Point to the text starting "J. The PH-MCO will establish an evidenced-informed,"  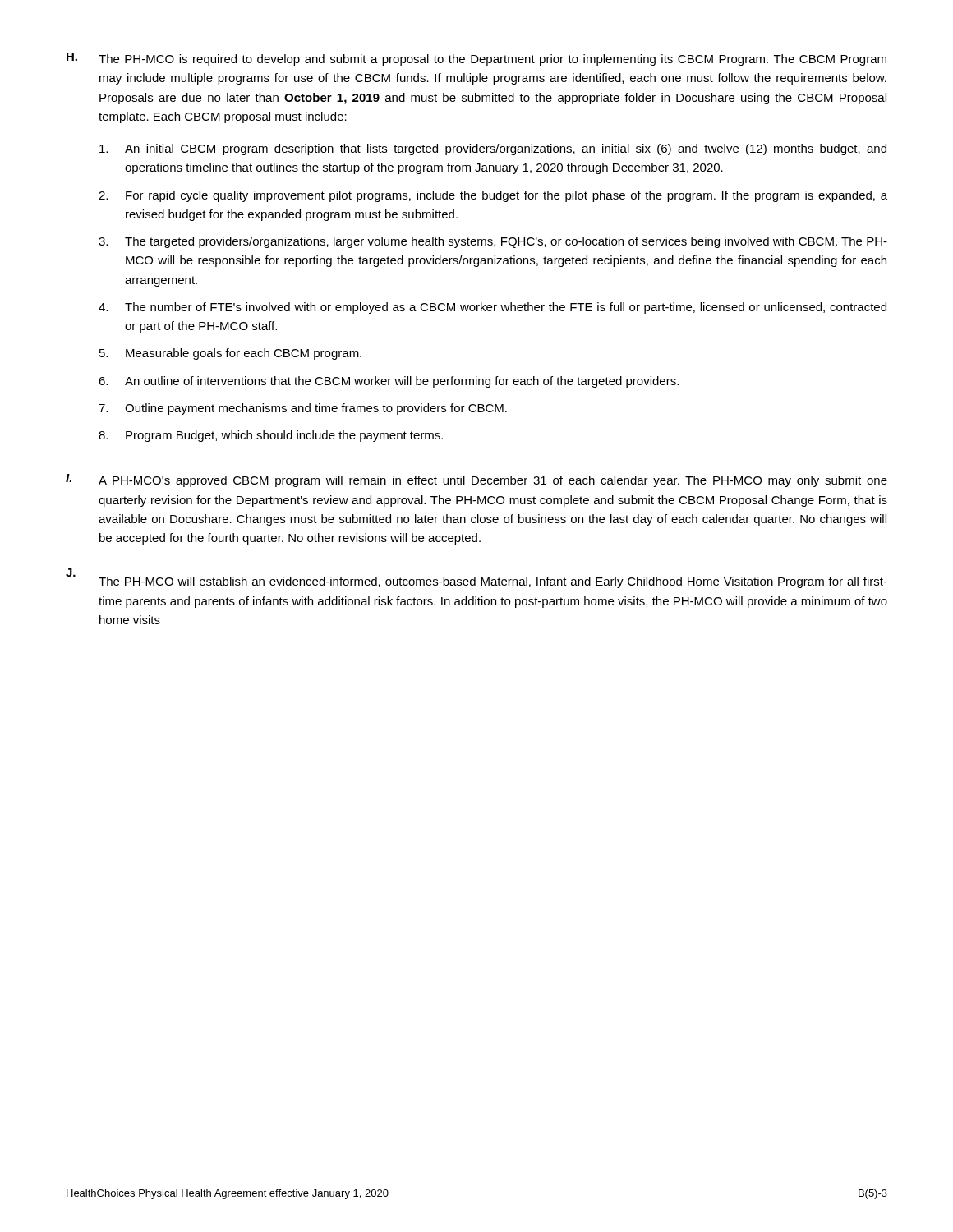click(x=476, y=597)
